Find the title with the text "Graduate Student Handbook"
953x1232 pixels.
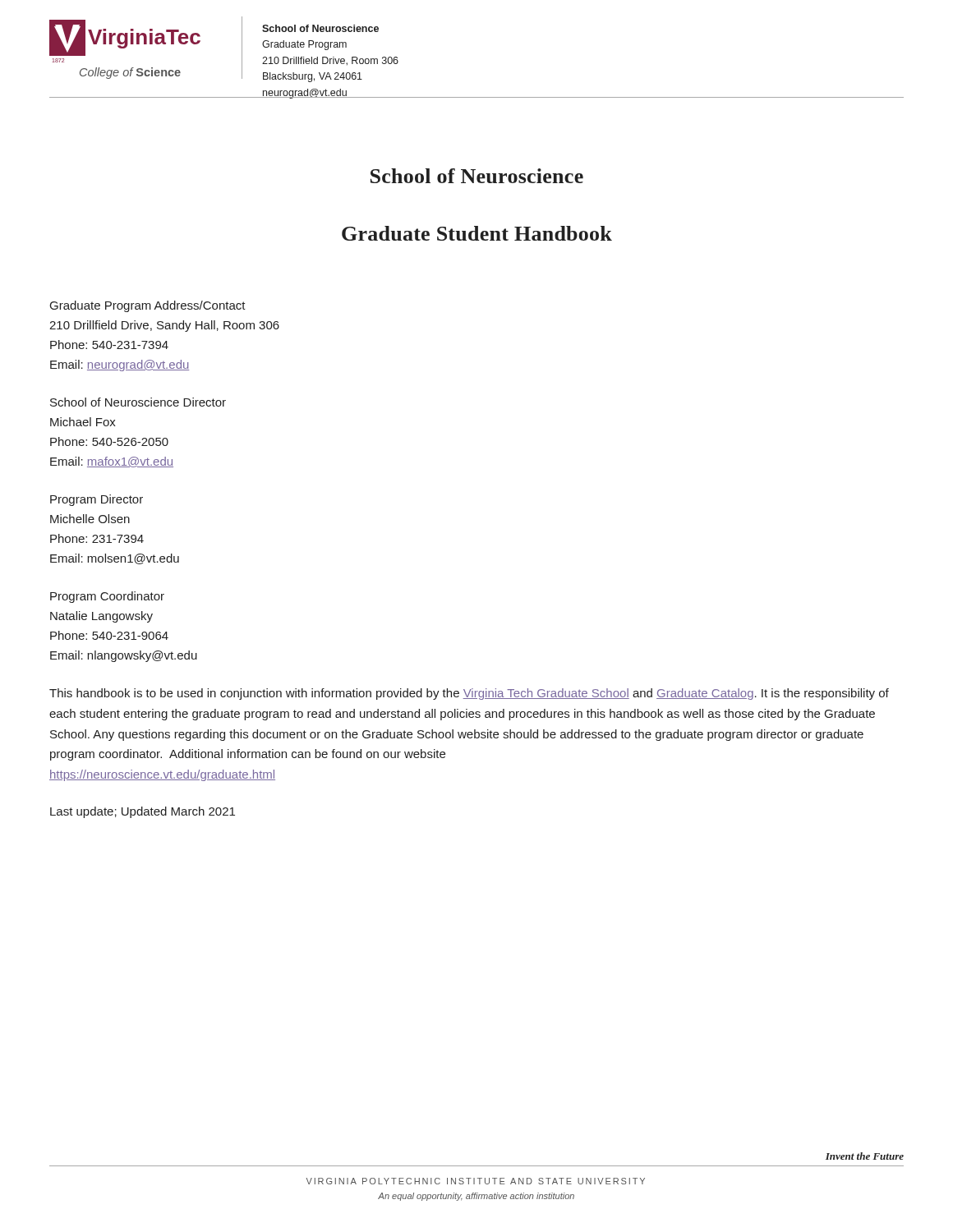point(476,234)
